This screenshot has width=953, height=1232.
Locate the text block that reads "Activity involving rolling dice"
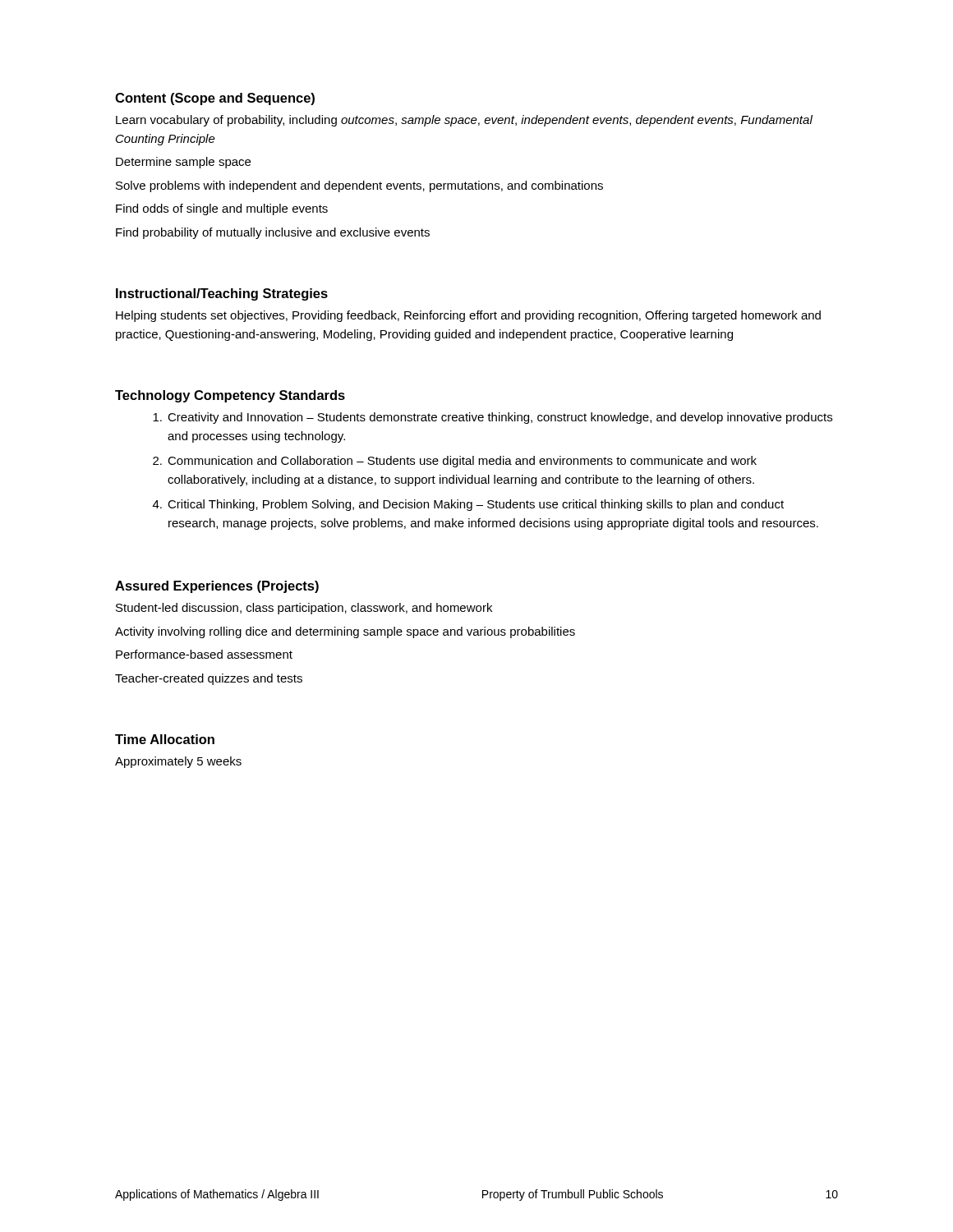[x=345, y=631]
